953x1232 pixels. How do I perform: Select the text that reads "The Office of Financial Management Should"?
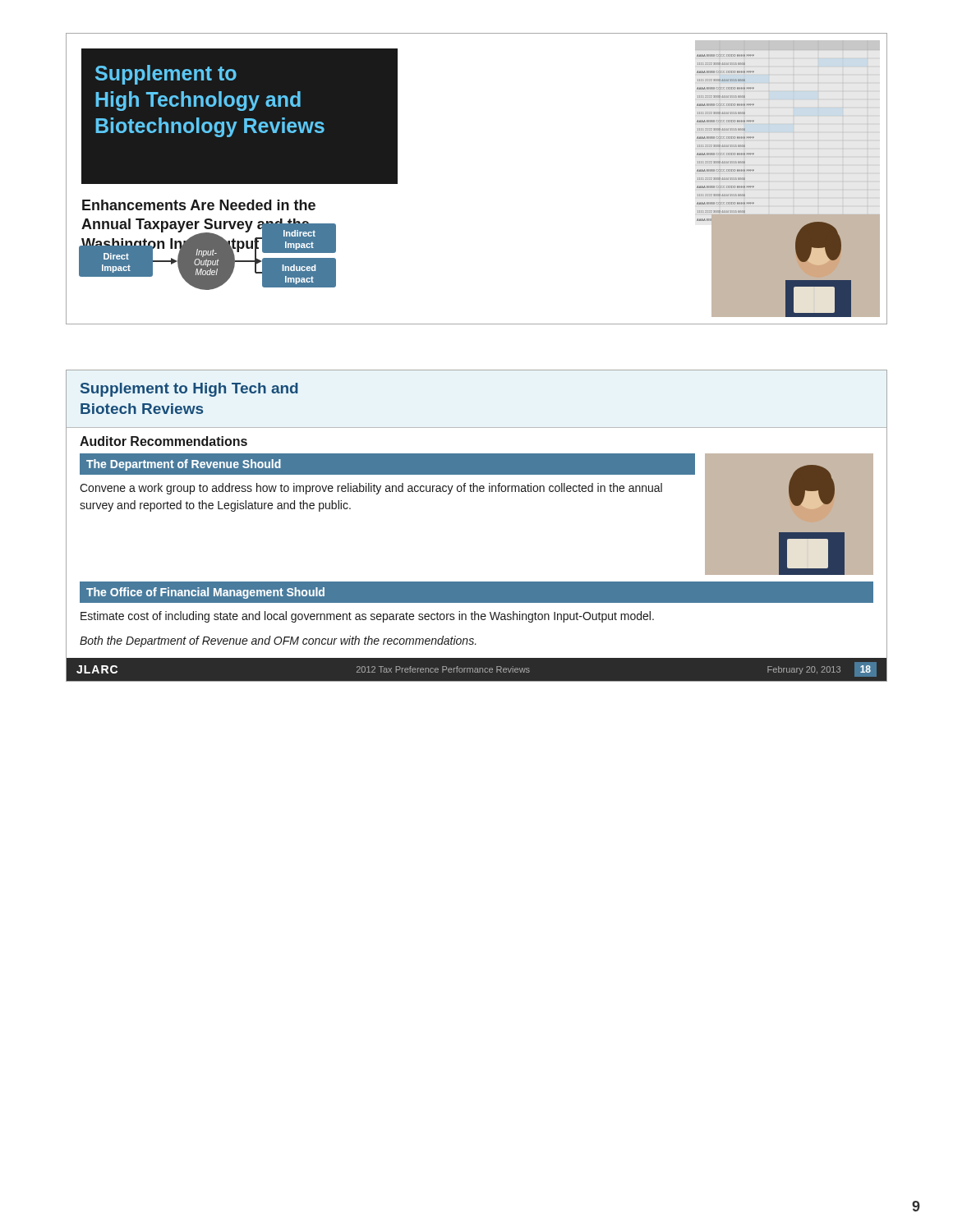(206, 592)
